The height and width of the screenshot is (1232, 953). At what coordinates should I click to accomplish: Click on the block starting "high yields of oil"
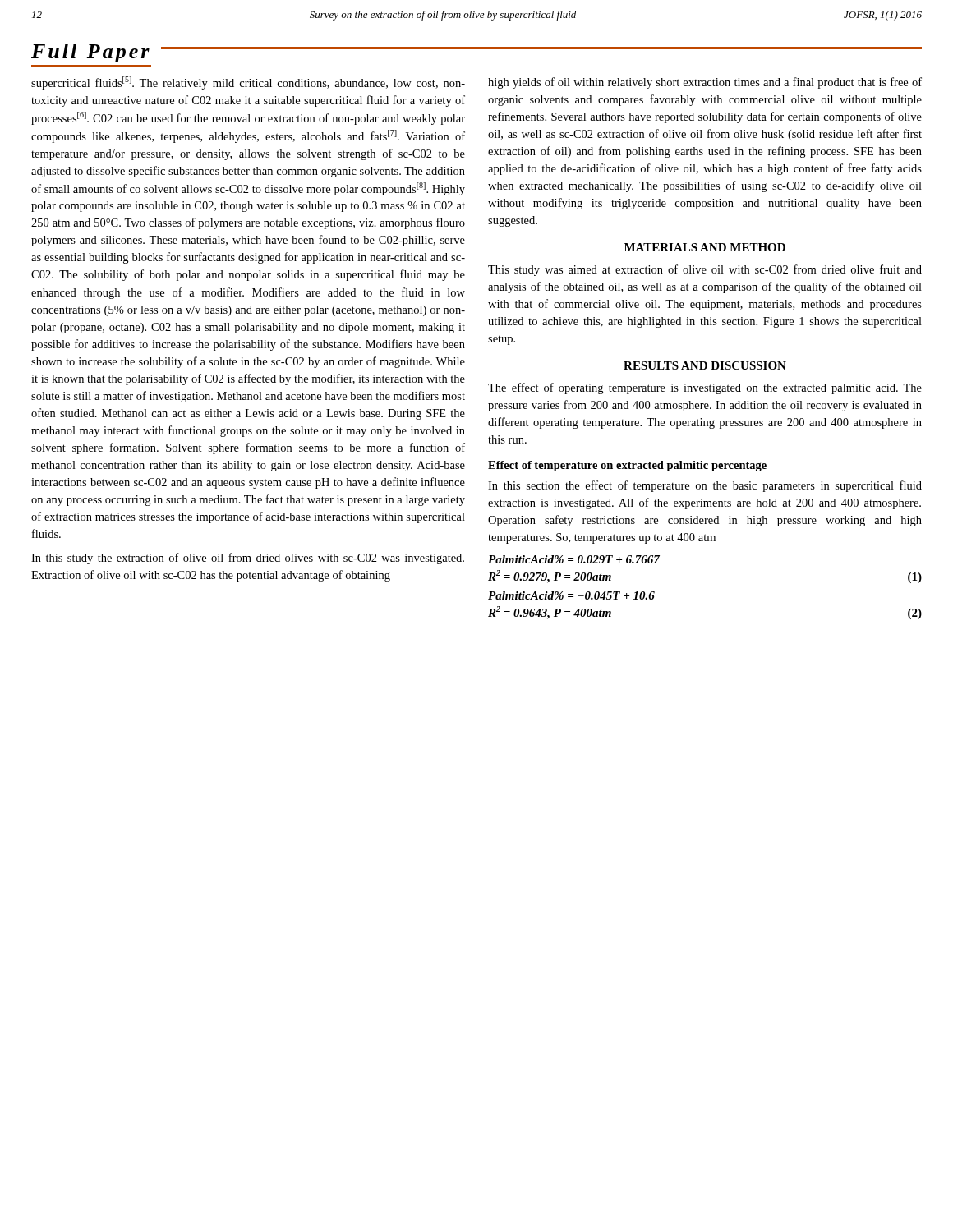[x=705, y=152]
